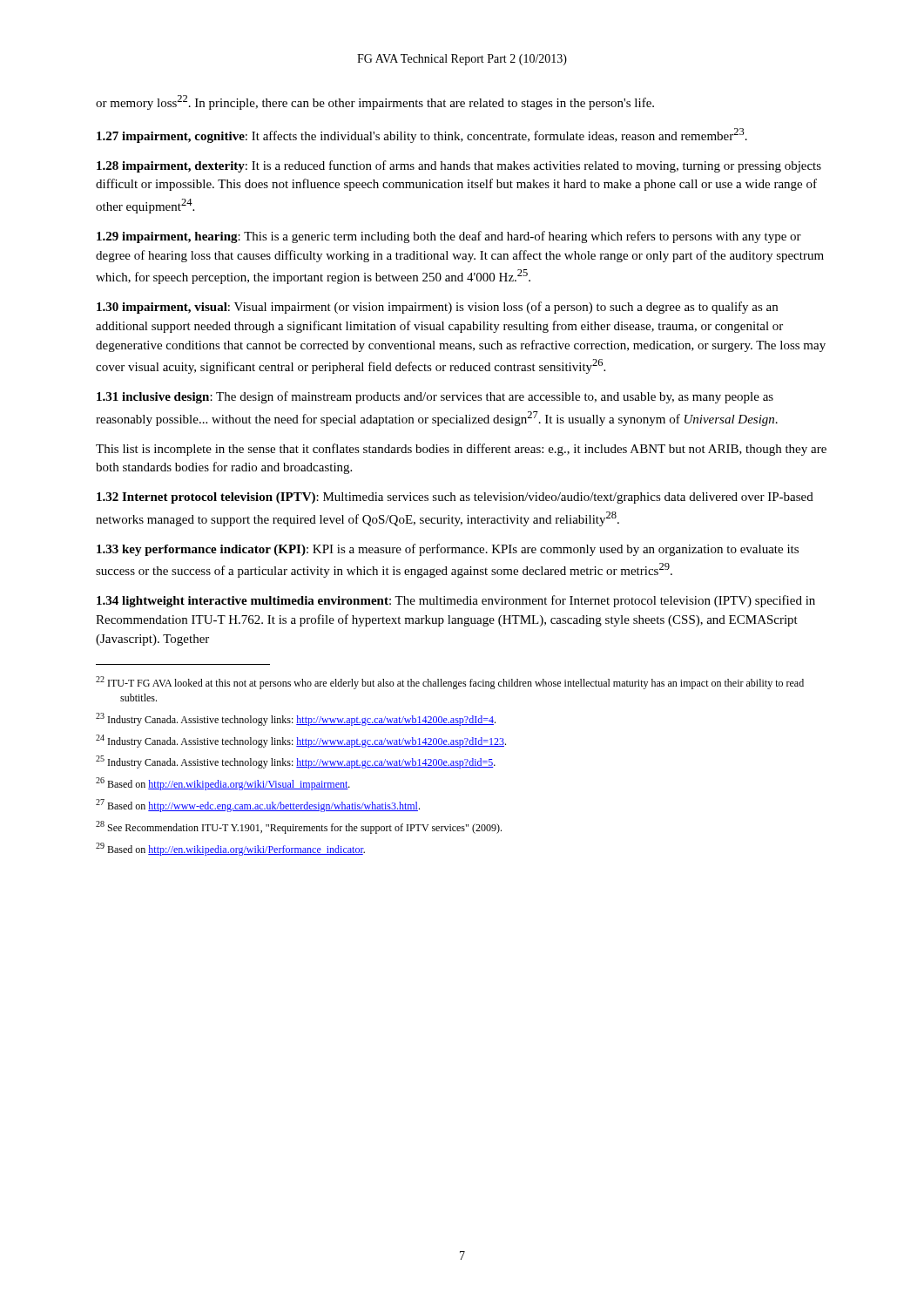
Task: Select the region starting "This list is incomplete in the"
Action: 462,458
